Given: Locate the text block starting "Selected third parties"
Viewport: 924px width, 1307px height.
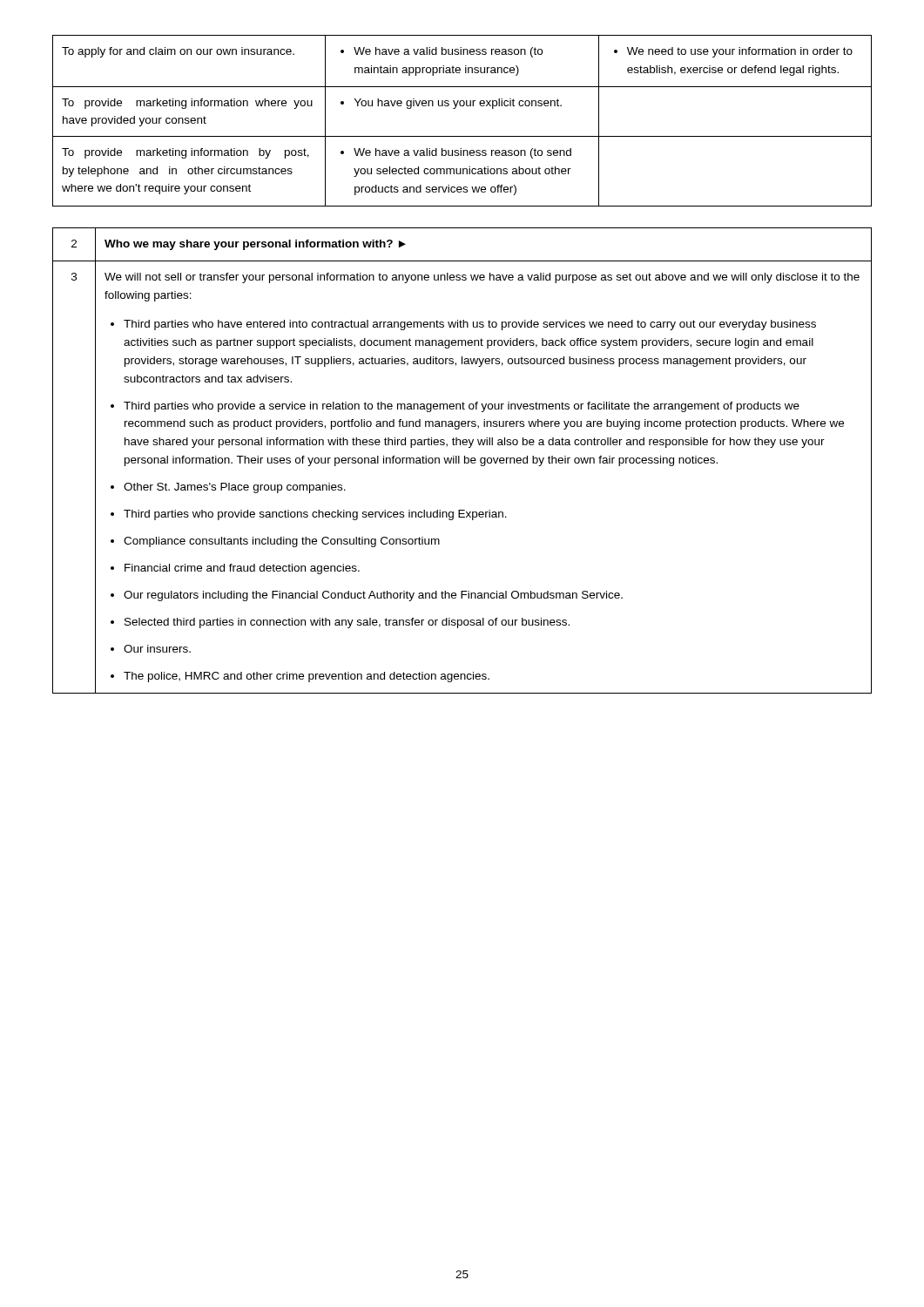Looking at the screenshot, I should click(347, 622).
